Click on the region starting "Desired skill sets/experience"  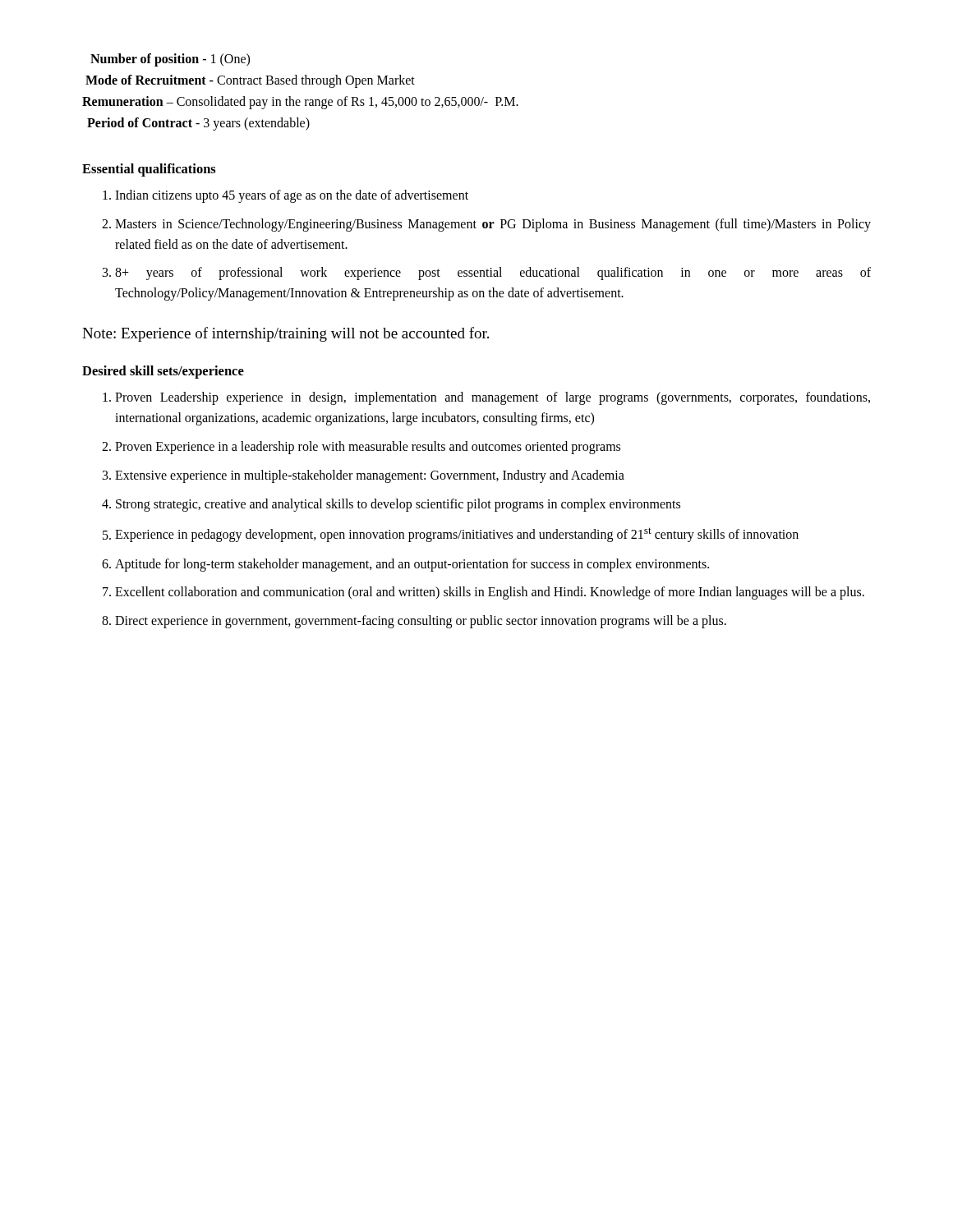point(163,371)
